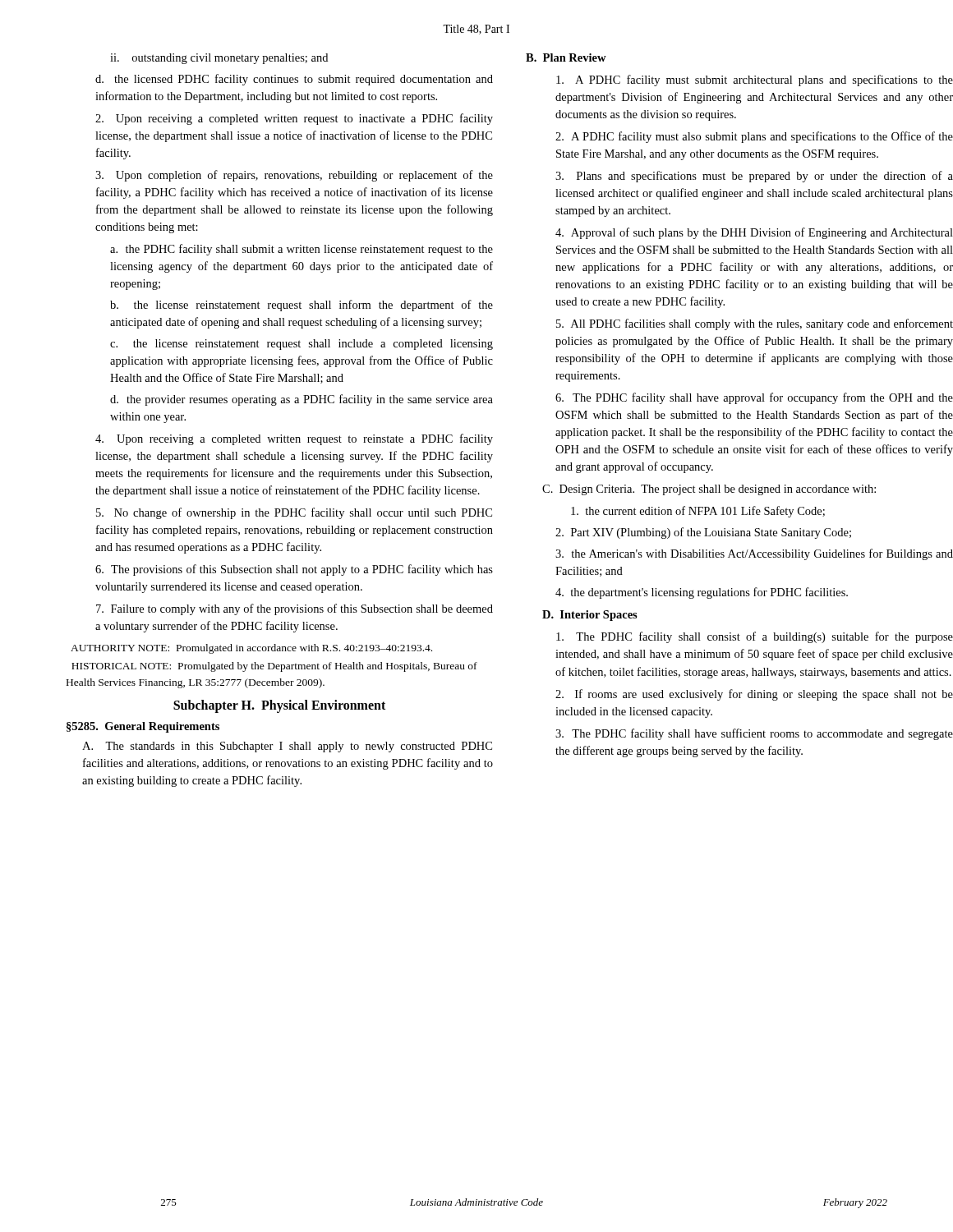The height and width of the screenshot is (1232, 953).
Task: Find the text starting "If rooms are used exclusively for dining or"
Action: pyautogui.click(x=754, y=702)
